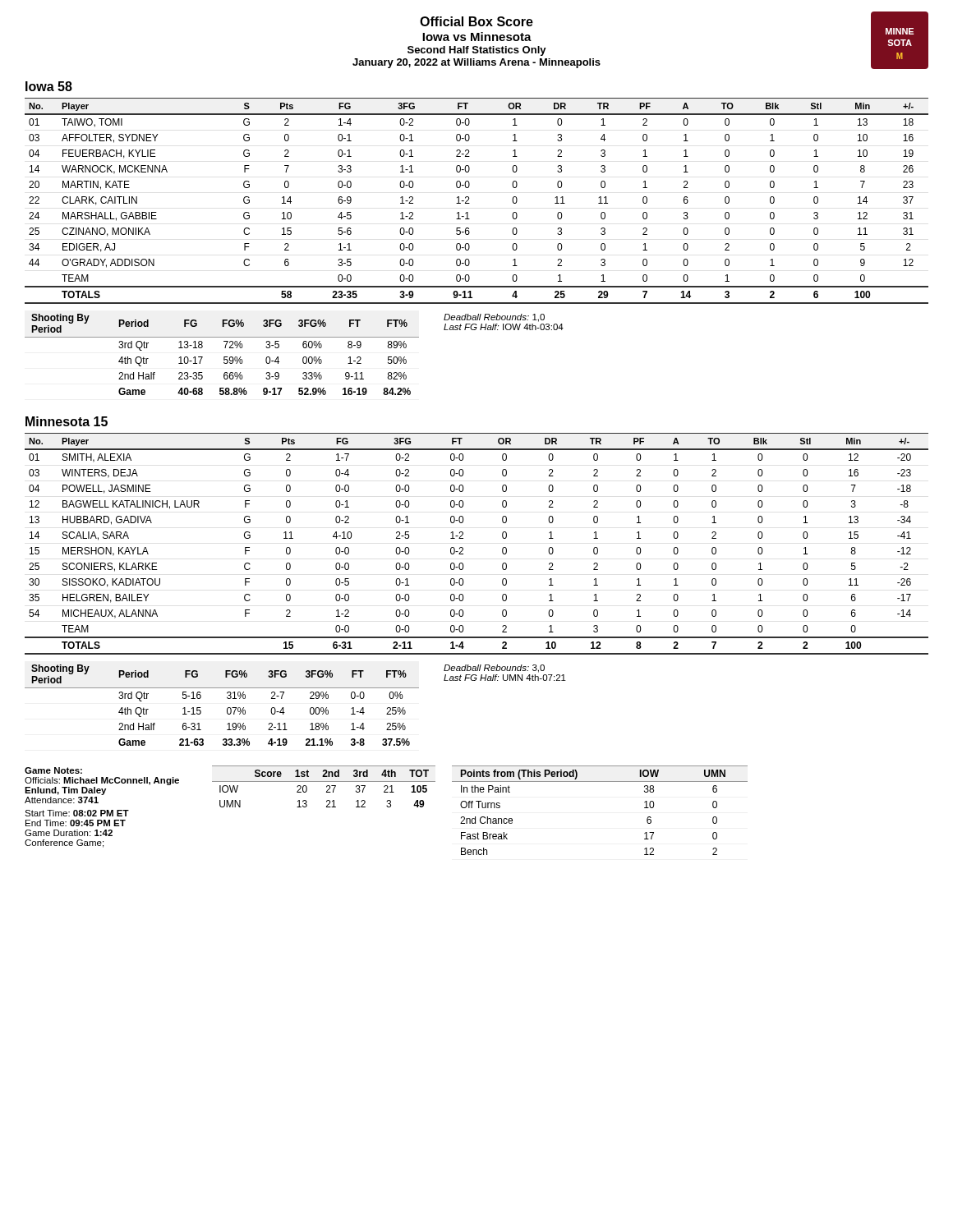Screen dimensions: 1232x953
Task: Select the block starting "Iowa 58"
Action: (x=48, y=87)
